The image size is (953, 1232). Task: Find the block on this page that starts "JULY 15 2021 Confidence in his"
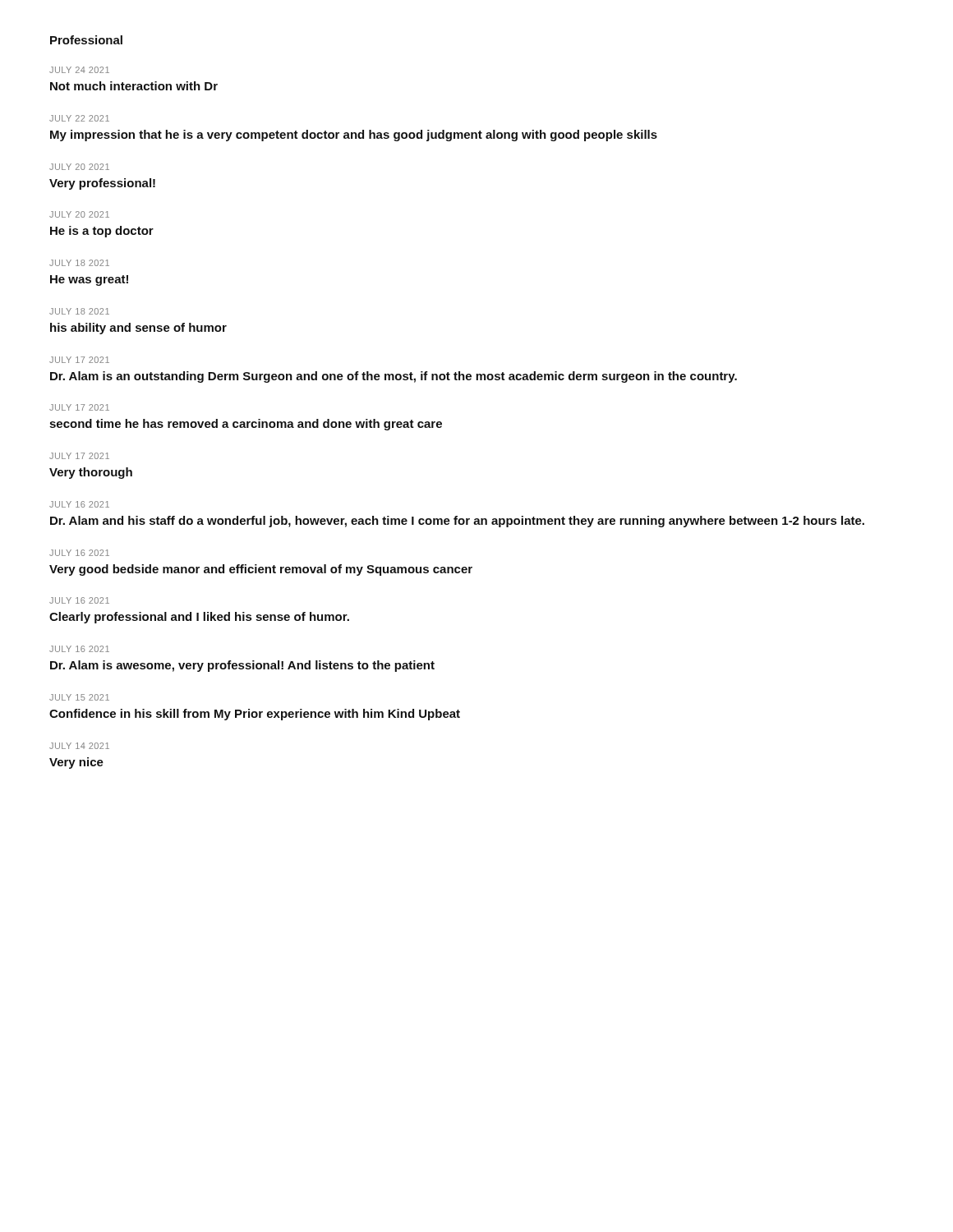coord(79,697)
